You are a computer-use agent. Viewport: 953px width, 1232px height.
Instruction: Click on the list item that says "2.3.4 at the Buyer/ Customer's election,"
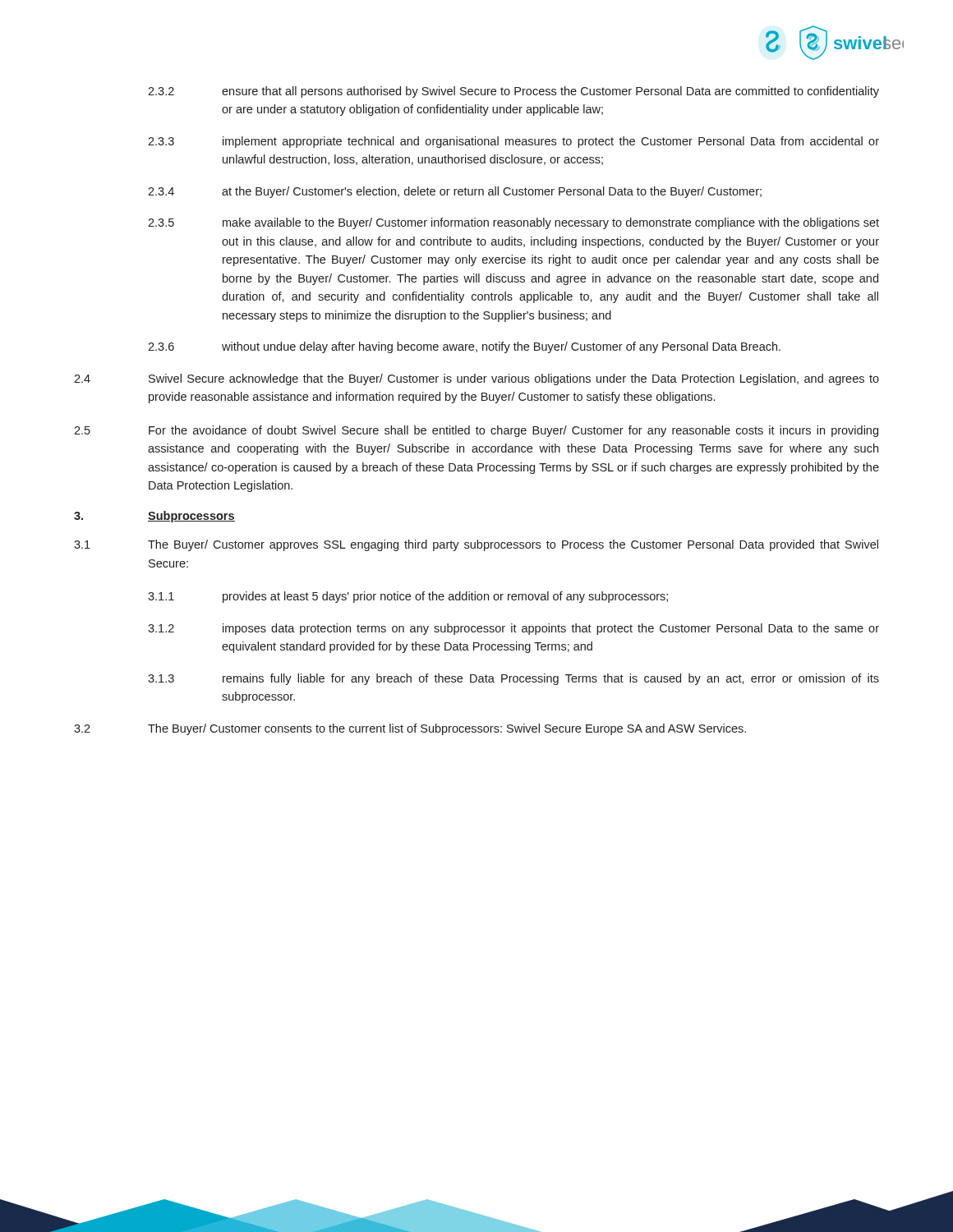513,191
